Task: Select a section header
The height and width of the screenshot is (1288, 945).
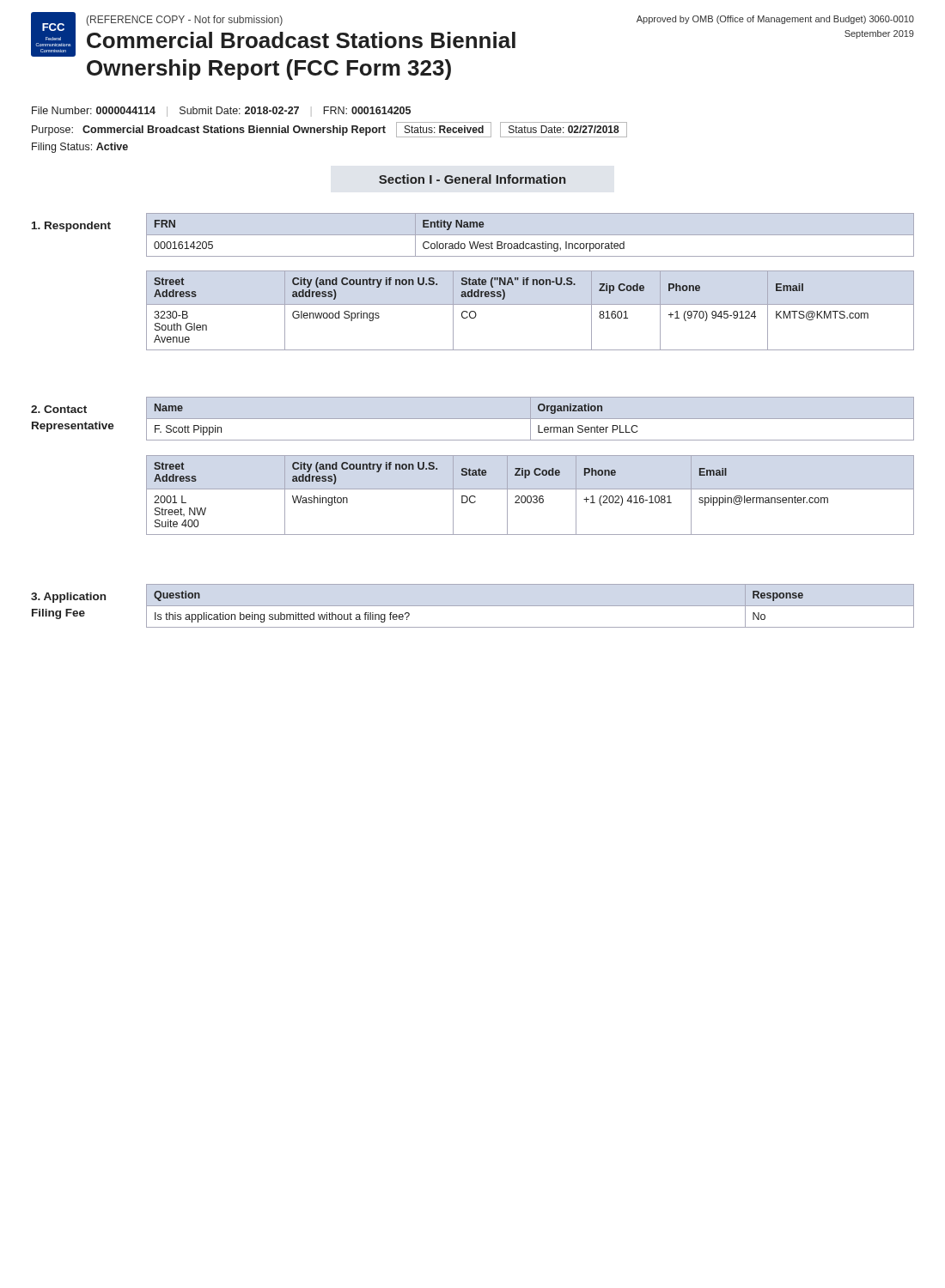Action: click(x=472, y=179)
